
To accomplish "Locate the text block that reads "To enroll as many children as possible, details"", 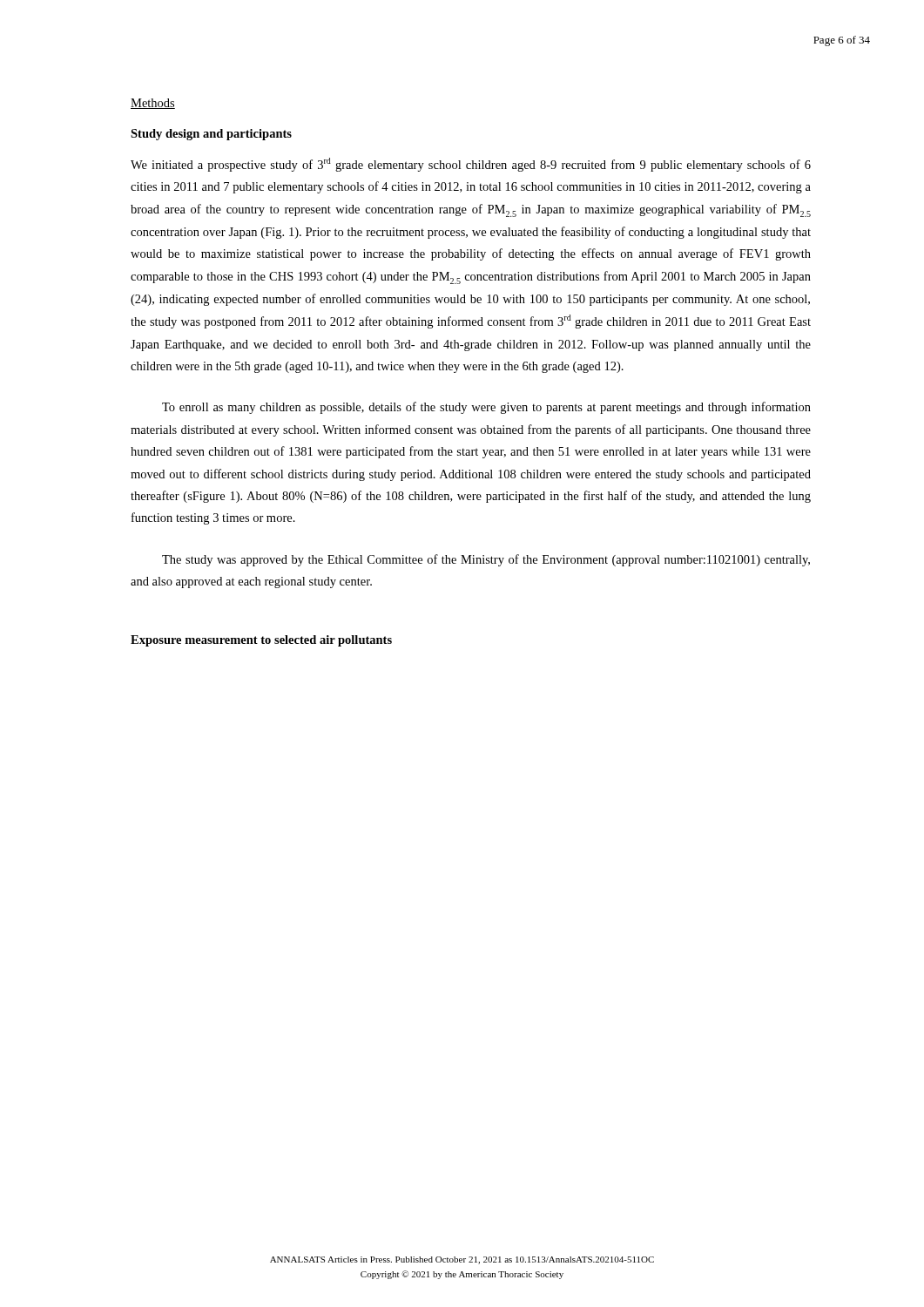I will [471, 463].
